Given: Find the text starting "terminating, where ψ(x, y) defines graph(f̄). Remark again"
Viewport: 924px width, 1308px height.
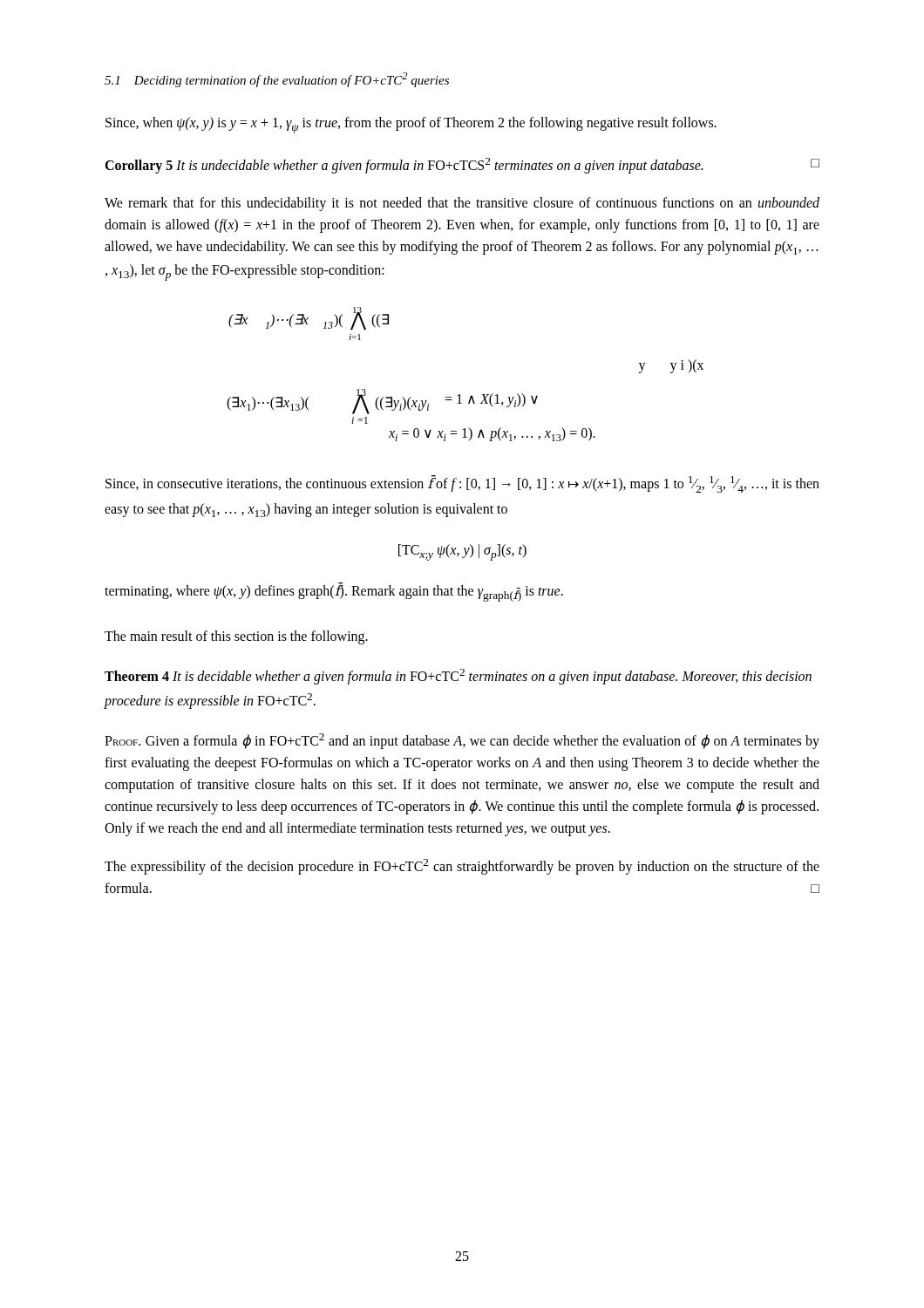Looking at the screenshot, I should point(334,593).
